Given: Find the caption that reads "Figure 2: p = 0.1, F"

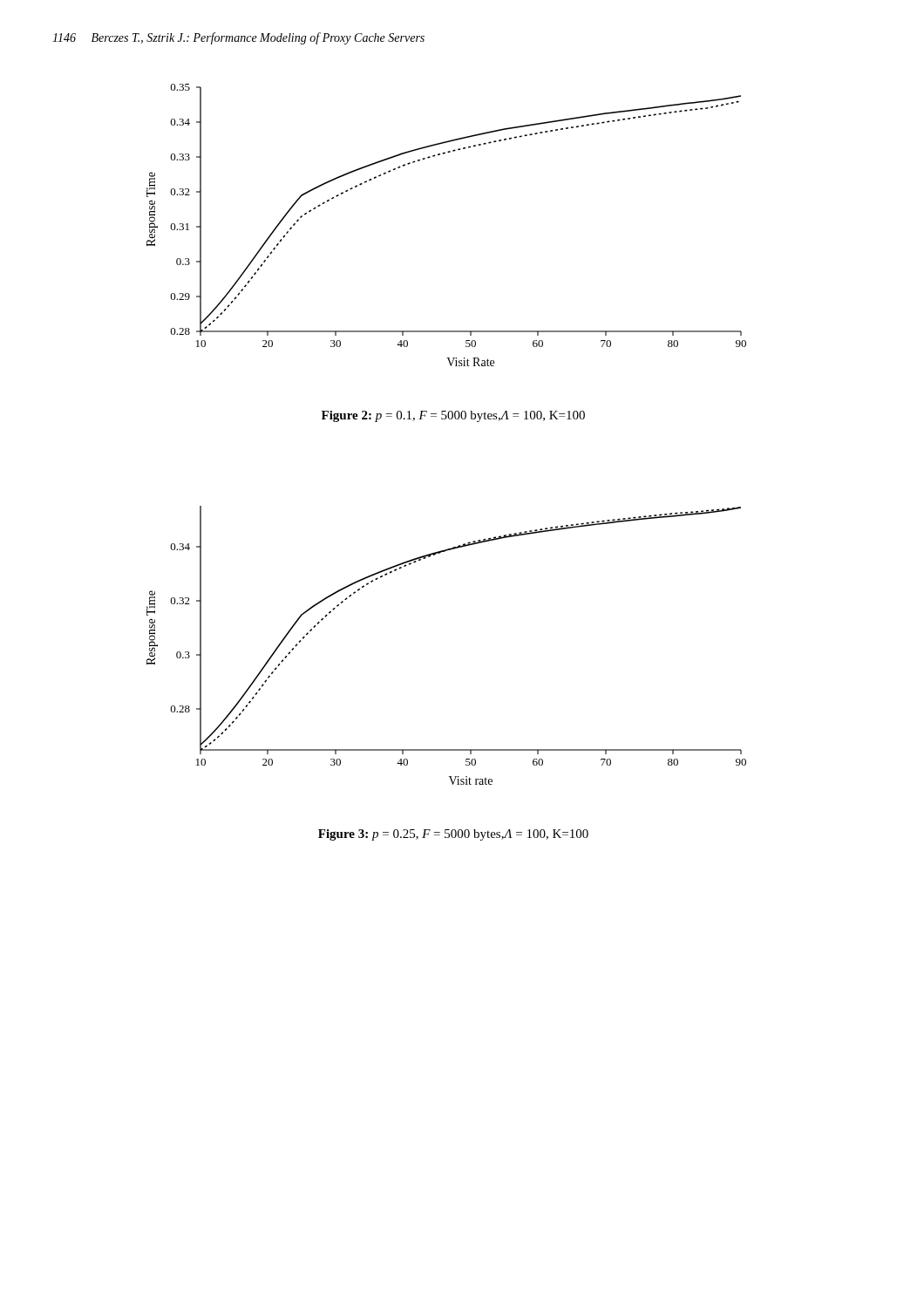Looking at the screenshot, I should point(453,415).
